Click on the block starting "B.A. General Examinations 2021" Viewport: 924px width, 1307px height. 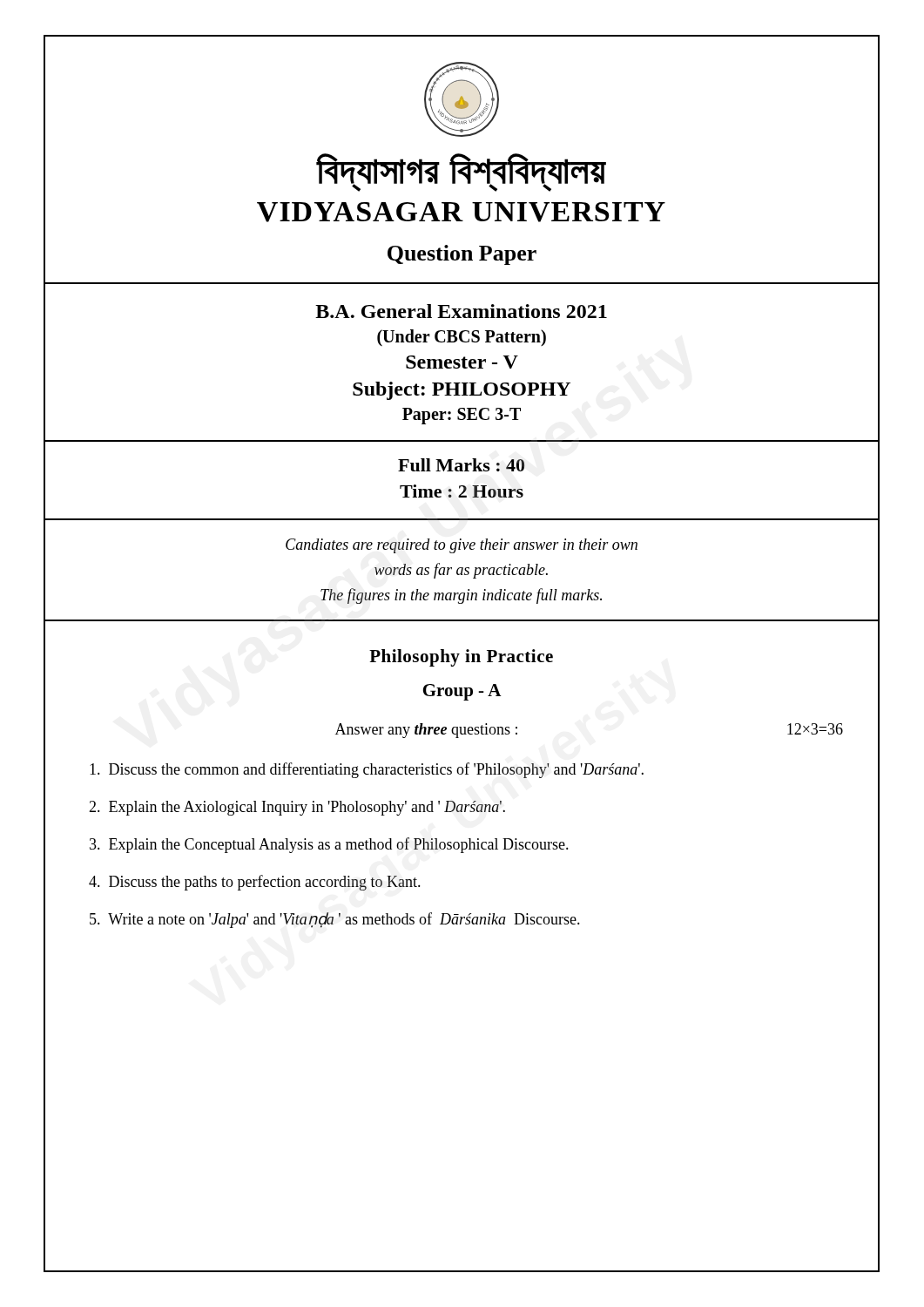pyautogui.click(x=462, y=311)
